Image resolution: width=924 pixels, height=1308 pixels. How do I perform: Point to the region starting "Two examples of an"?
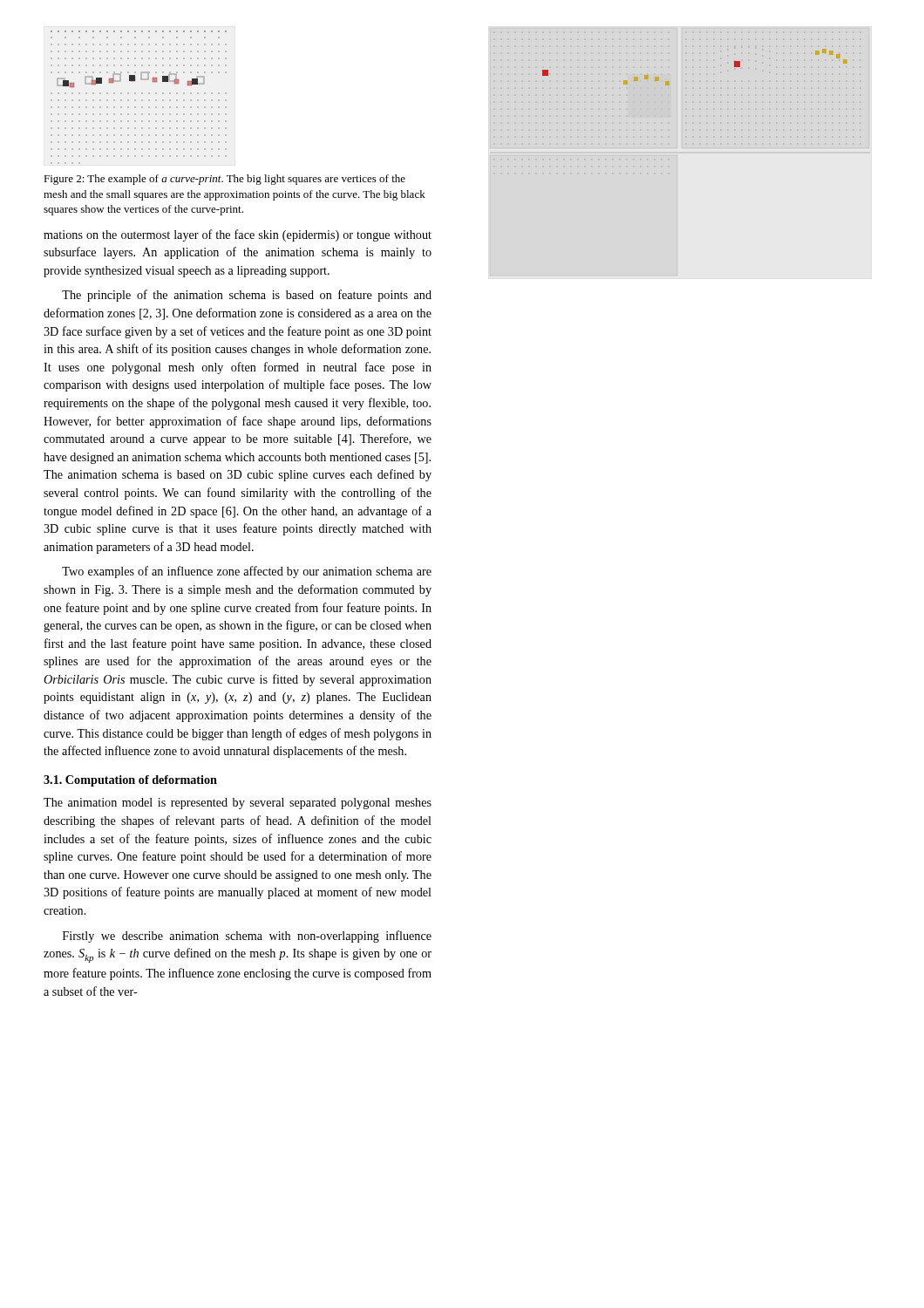[x=238, y=661]
